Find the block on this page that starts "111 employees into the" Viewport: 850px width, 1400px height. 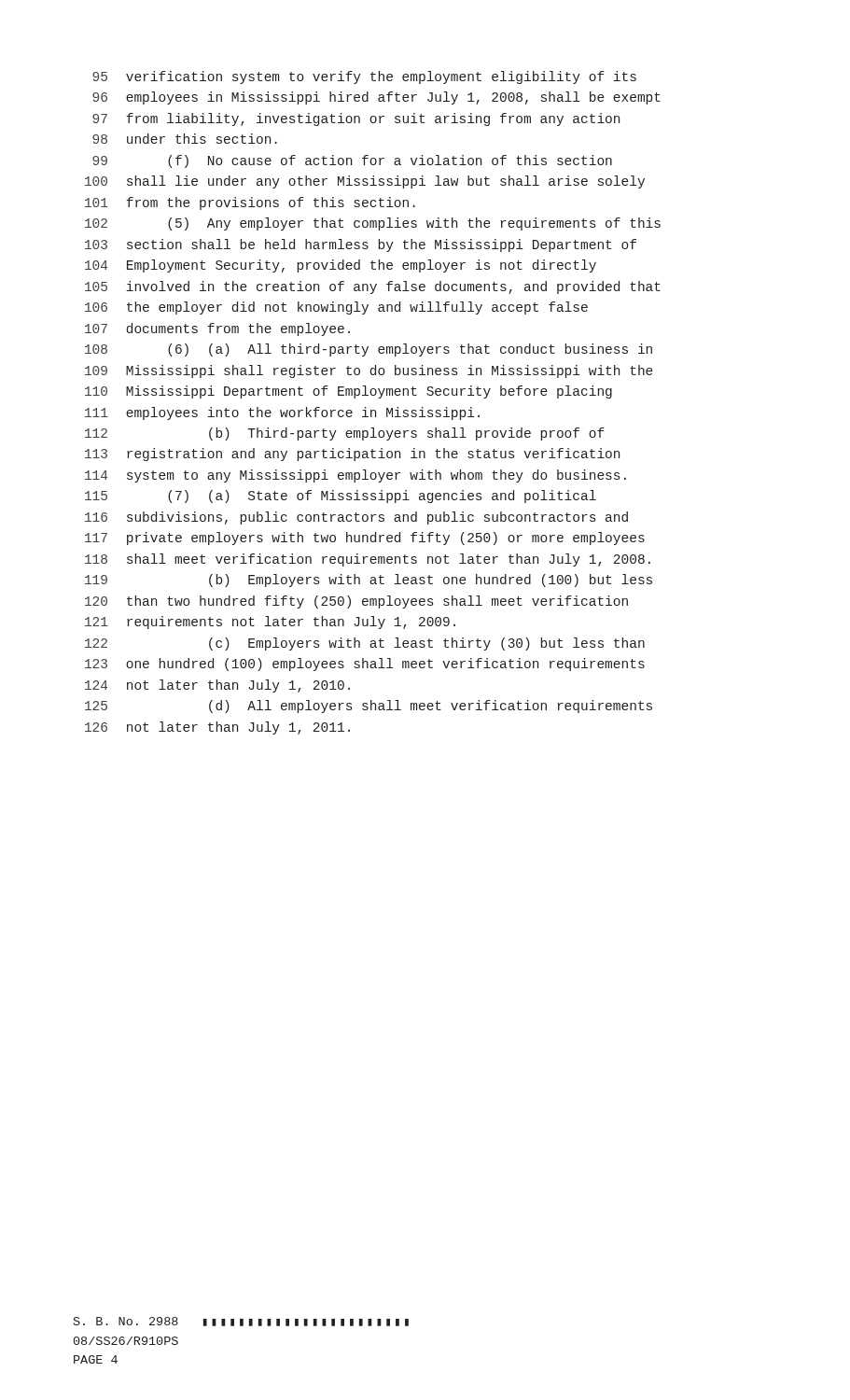point(278,413)
